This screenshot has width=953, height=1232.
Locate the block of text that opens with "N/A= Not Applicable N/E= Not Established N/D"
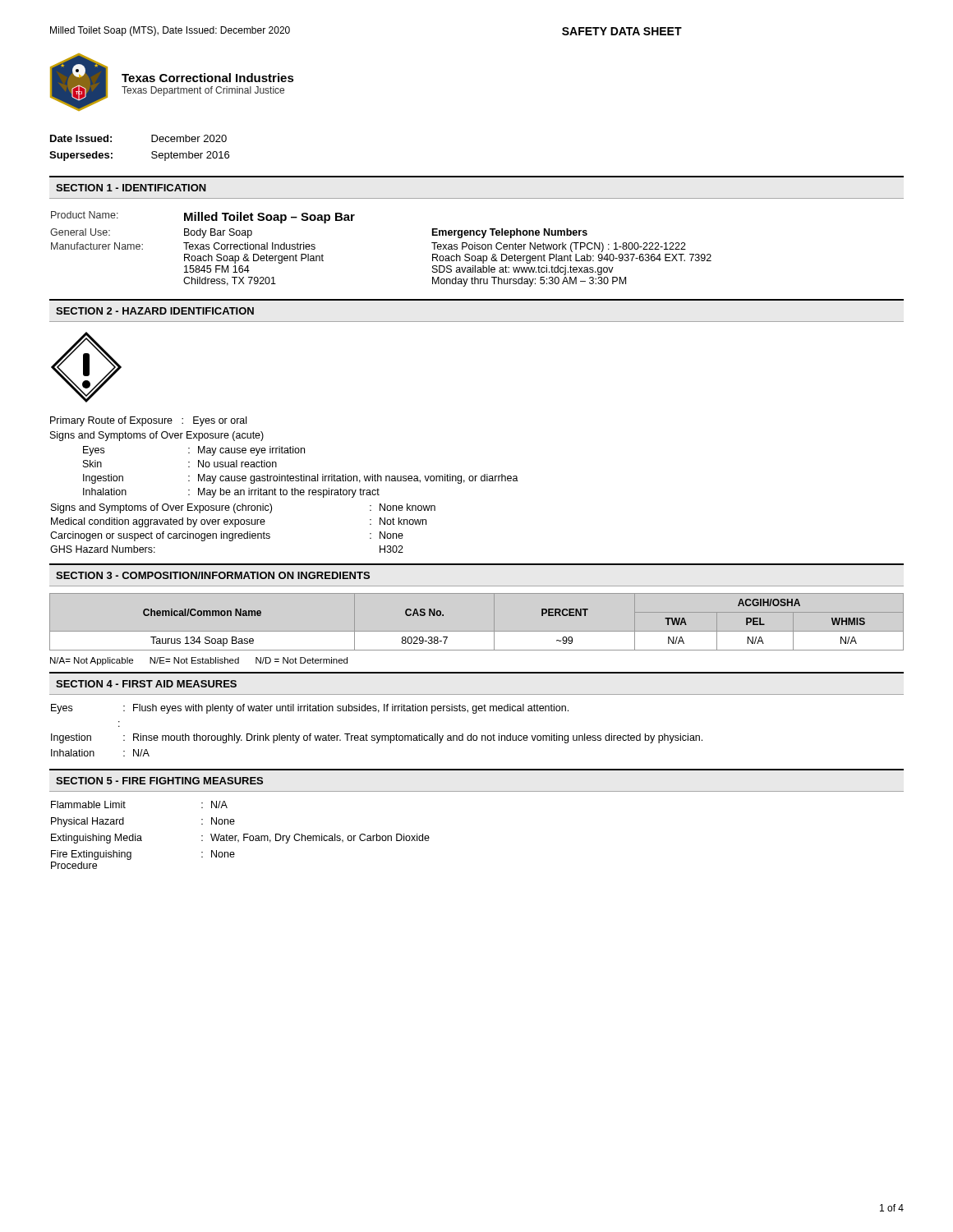199,660
